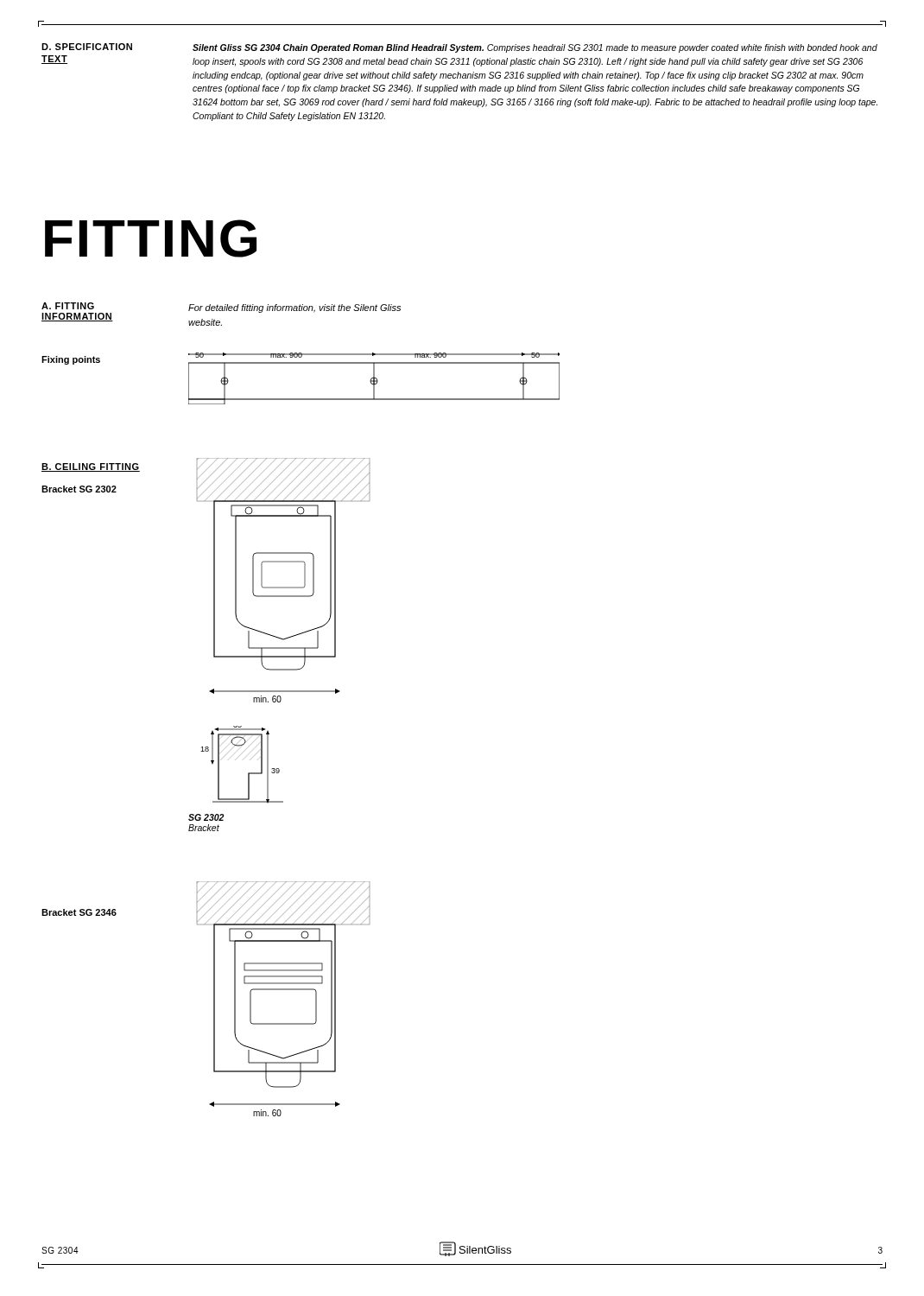This screenshot has width=924, height=1296.
Task: Click on the text with the text "Fixing points"
Action: point(71,359)
